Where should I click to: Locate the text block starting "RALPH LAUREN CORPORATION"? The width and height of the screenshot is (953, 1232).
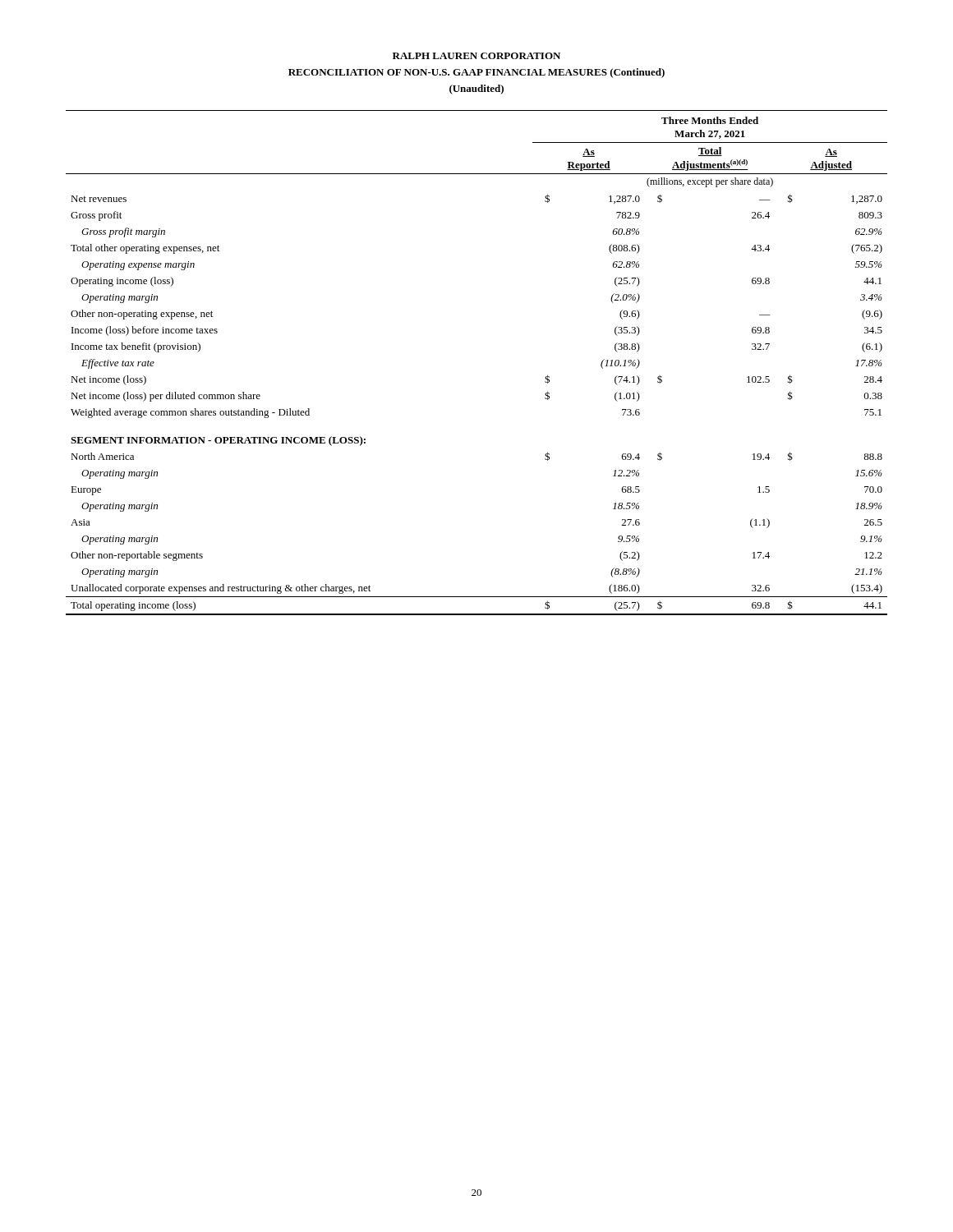point(476,55)
